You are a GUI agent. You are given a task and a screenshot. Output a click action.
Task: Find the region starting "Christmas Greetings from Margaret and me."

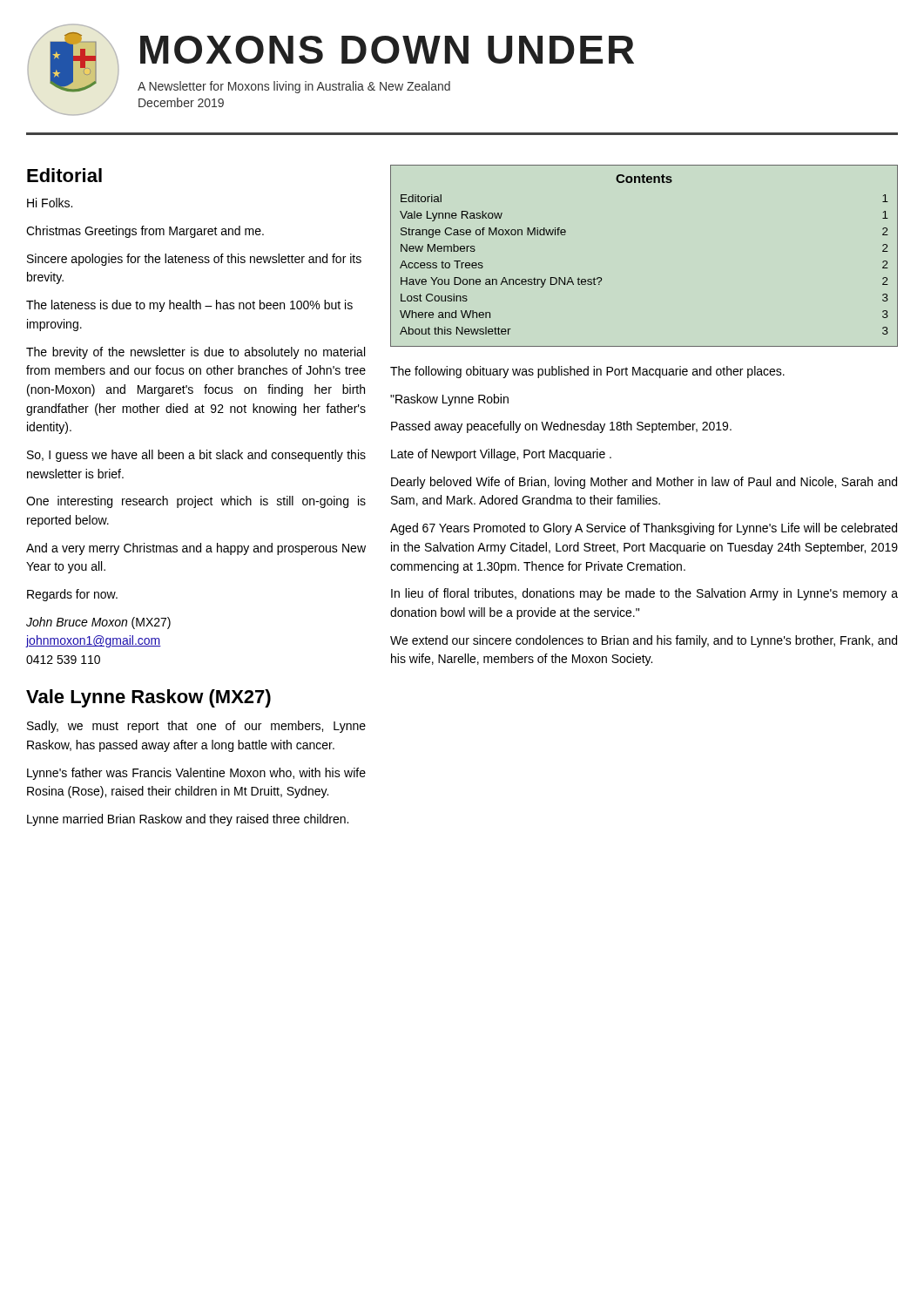[145, 231]
